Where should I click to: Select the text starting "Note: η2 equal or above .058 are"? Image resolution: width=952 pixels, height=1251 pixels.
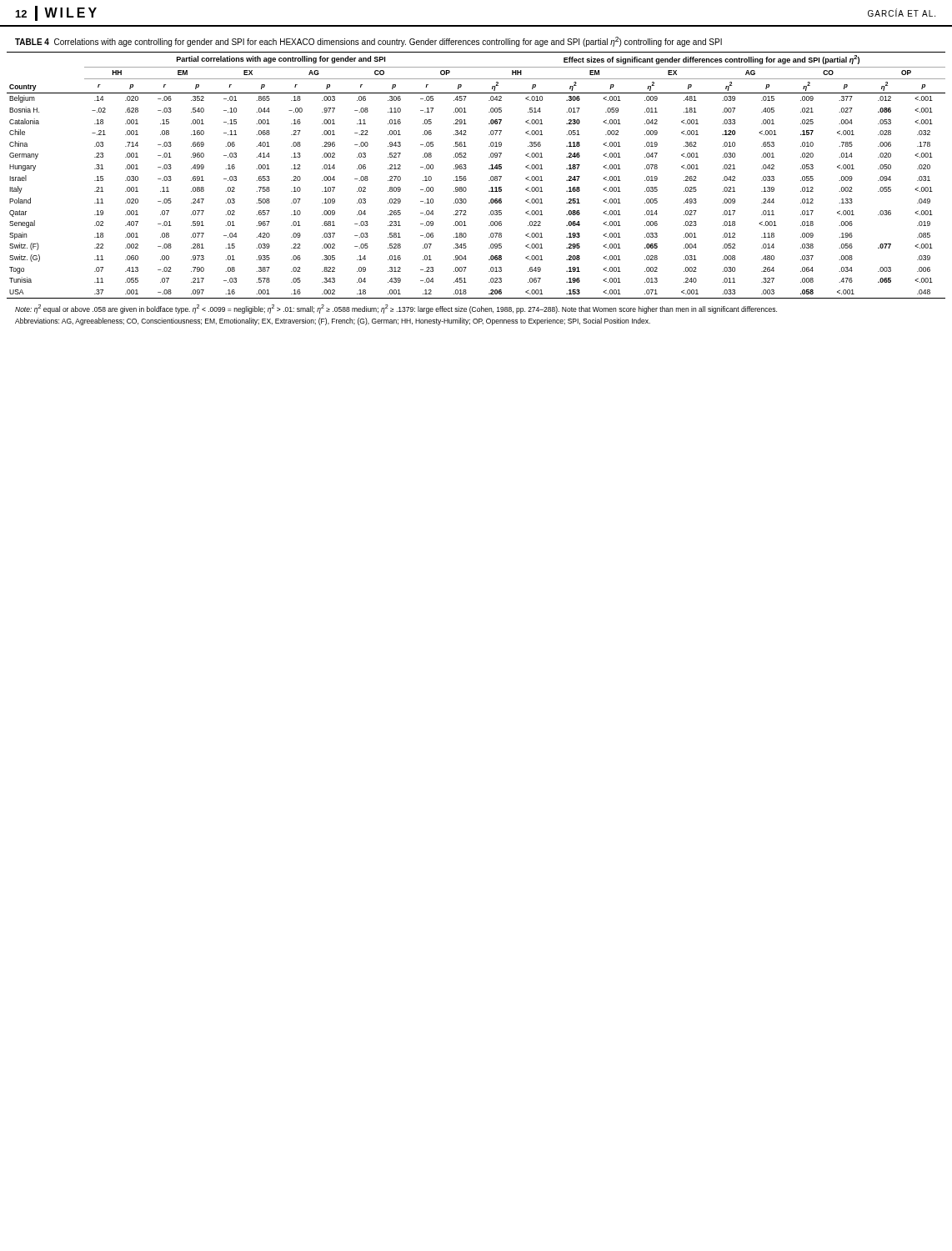(396, 314)
